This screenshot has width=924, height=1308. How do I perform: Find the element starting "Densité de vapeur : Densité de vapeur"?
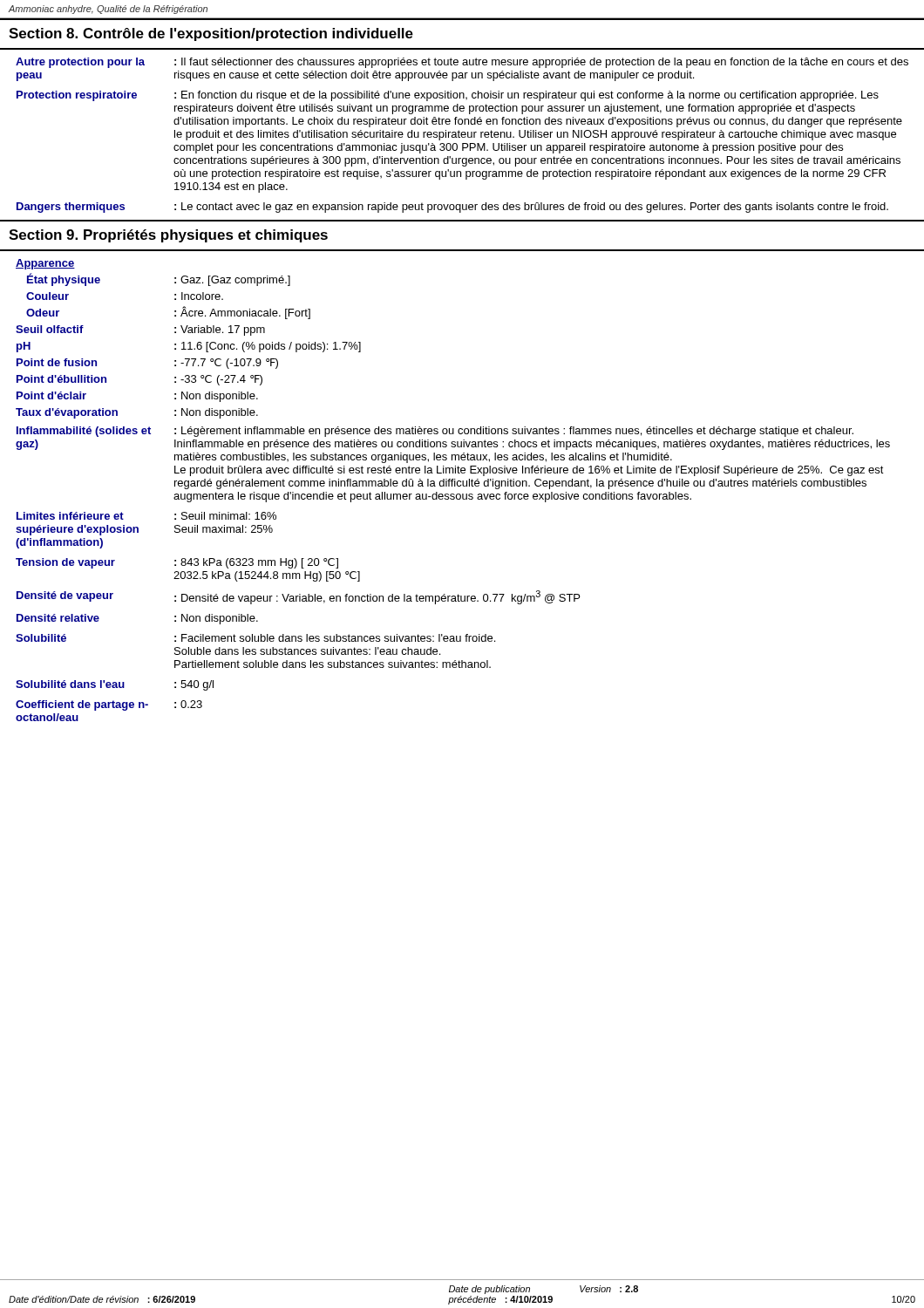(x=462, y=597)
